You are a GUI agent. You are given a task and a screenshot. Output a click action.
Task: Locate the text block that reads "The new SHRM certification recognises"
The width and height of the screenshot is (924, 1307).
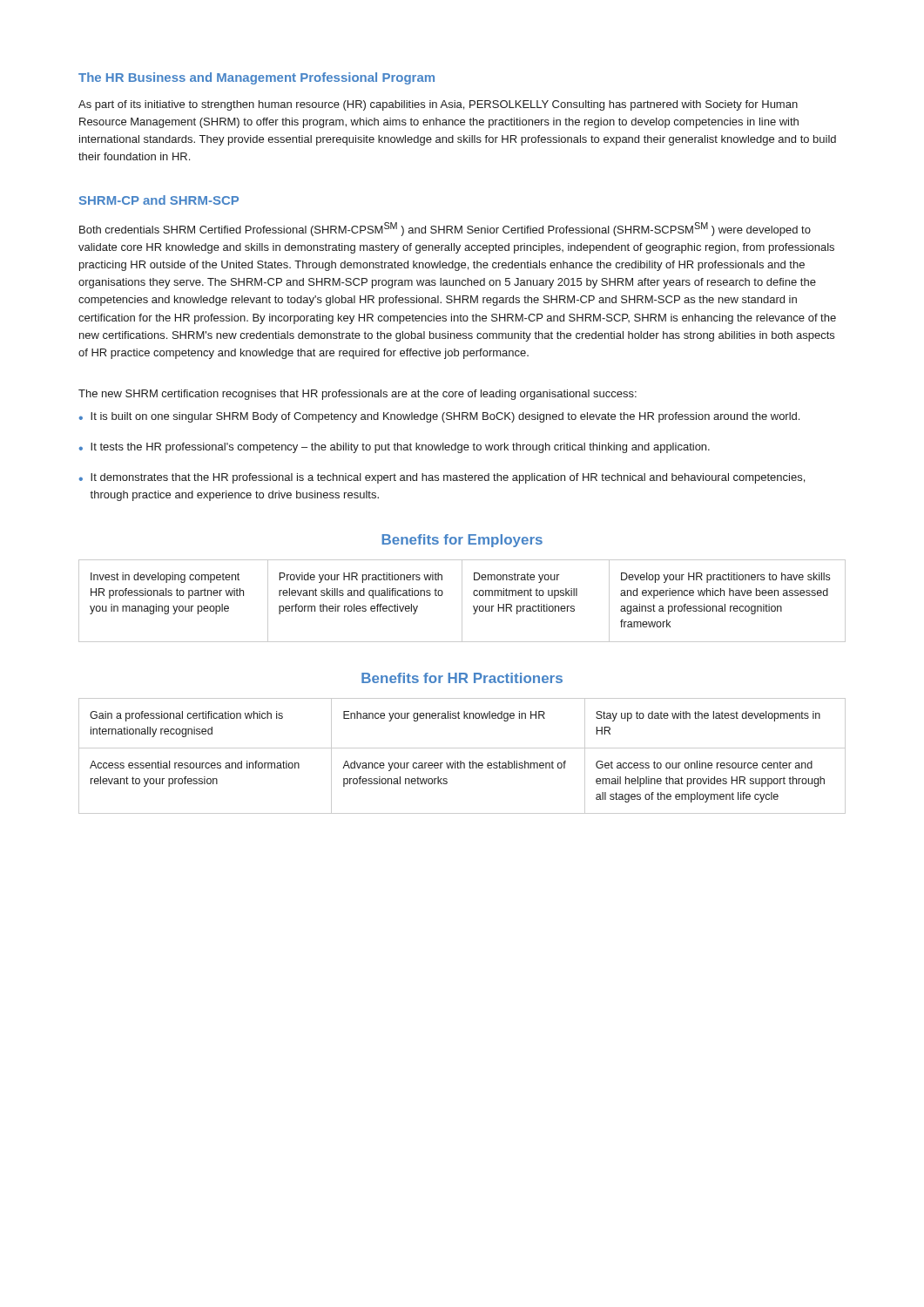[x=462, y=394]
